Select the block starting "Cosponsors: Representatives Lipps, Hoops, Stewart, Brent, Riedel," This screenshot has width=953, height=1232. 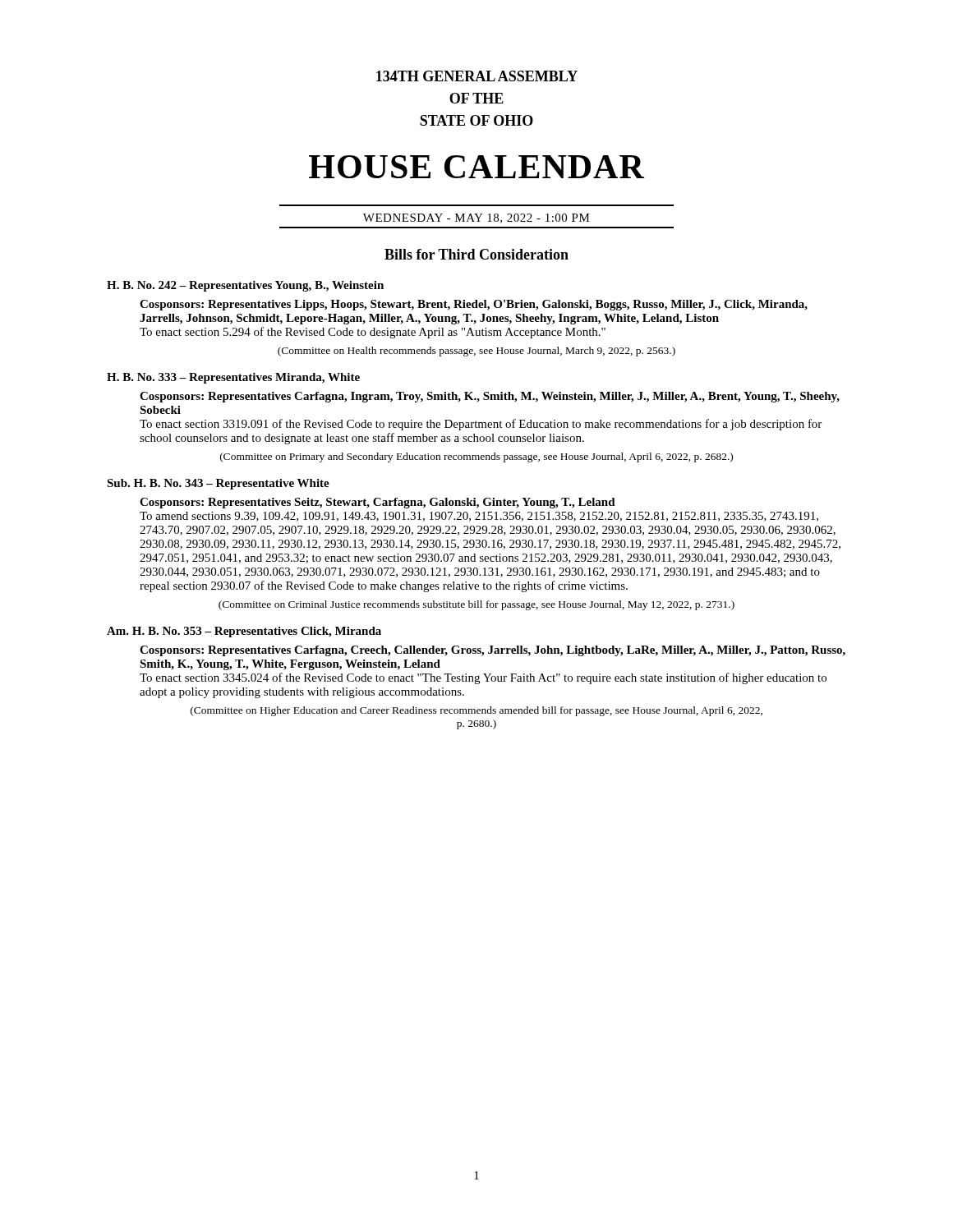[x=493, y=318]
